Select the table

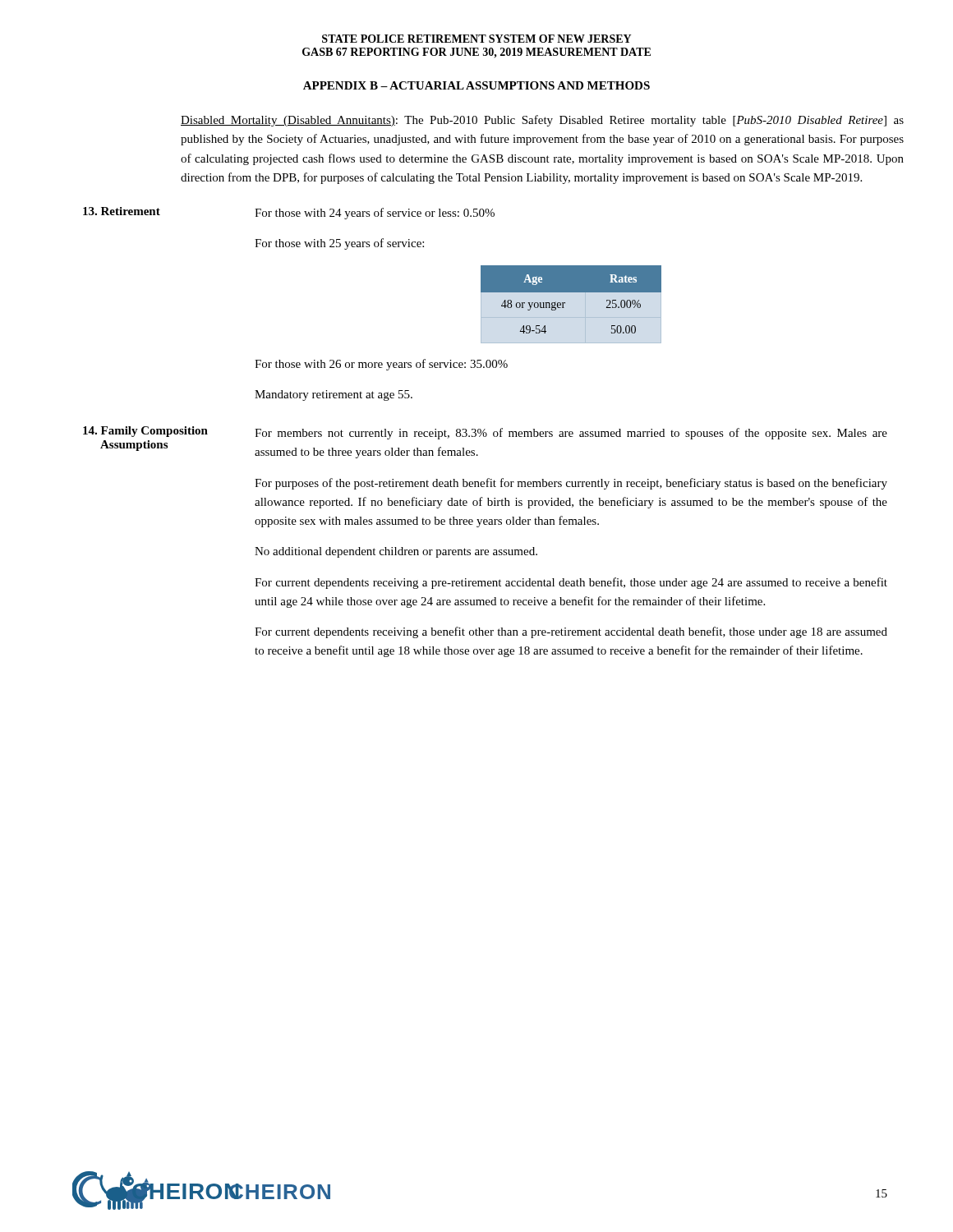pyautogui.click(x=571, y=304)
